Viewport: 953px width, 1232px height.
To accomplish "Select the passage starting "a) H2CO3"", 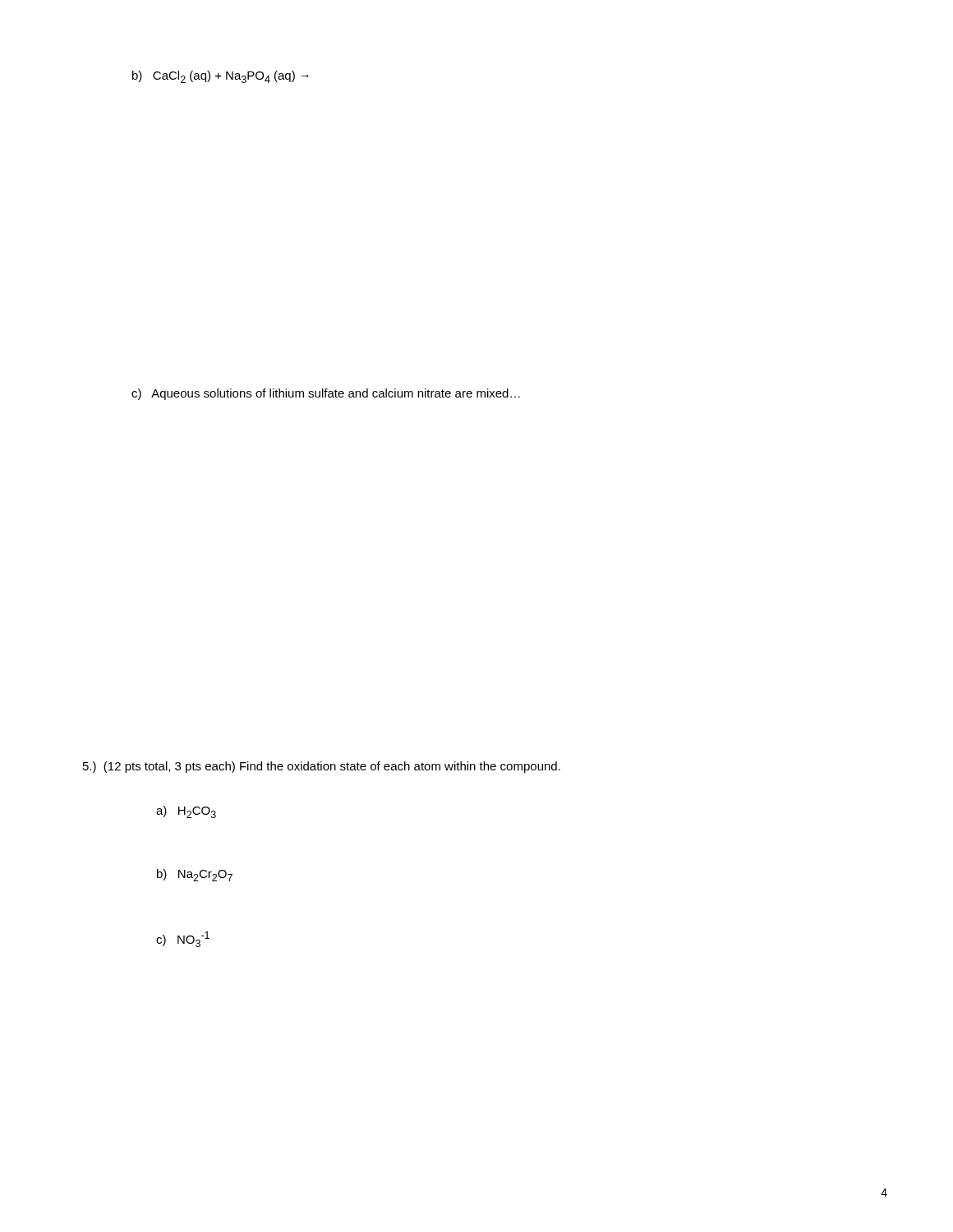I will (186, 812).
